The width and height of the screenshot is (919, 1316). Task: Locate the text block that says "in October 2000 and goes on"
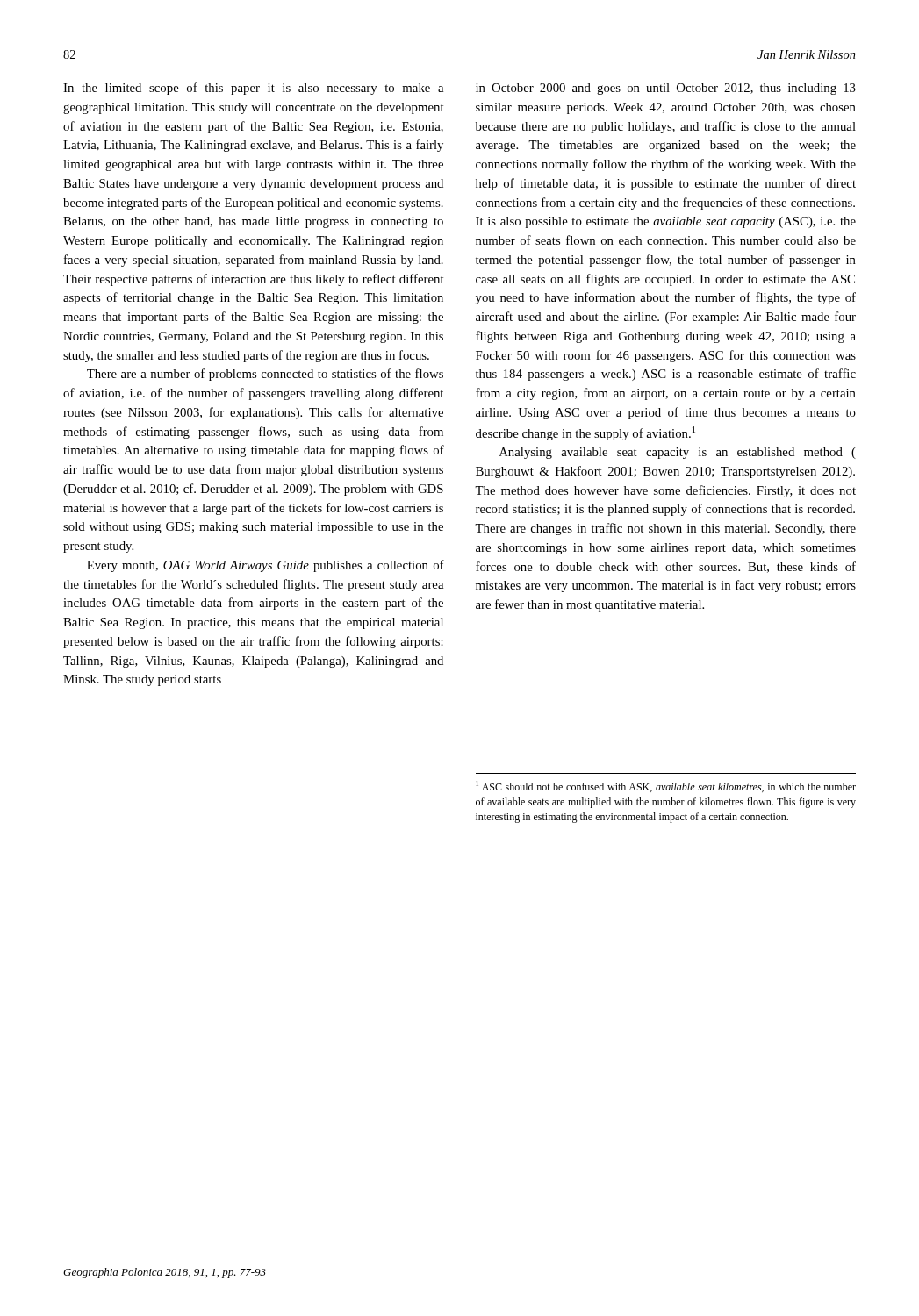[666, 261]
